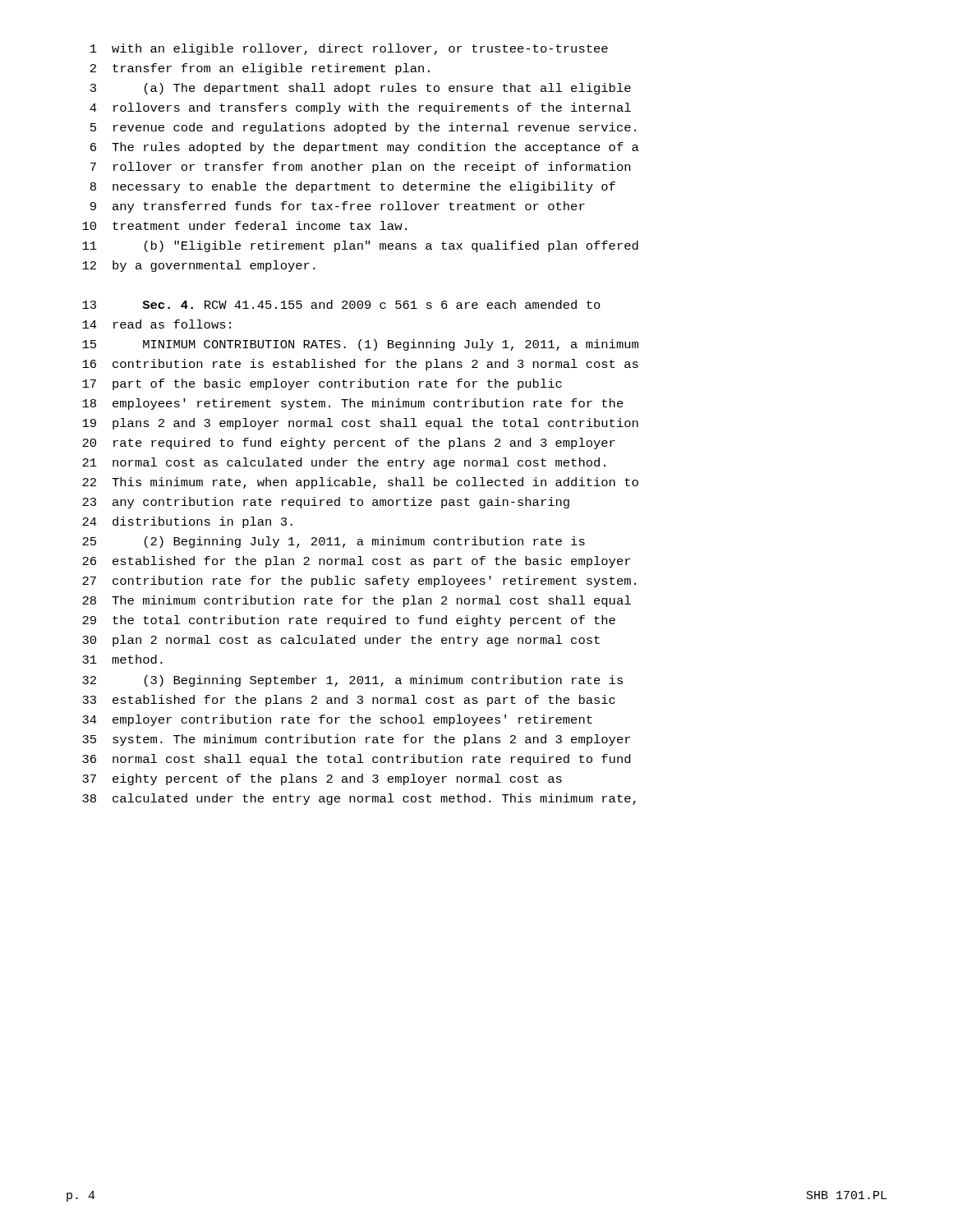Locate the block of text that opens with "13 Sec. 4. RCW"
The image size is (953, 1232).
[476, 306]
